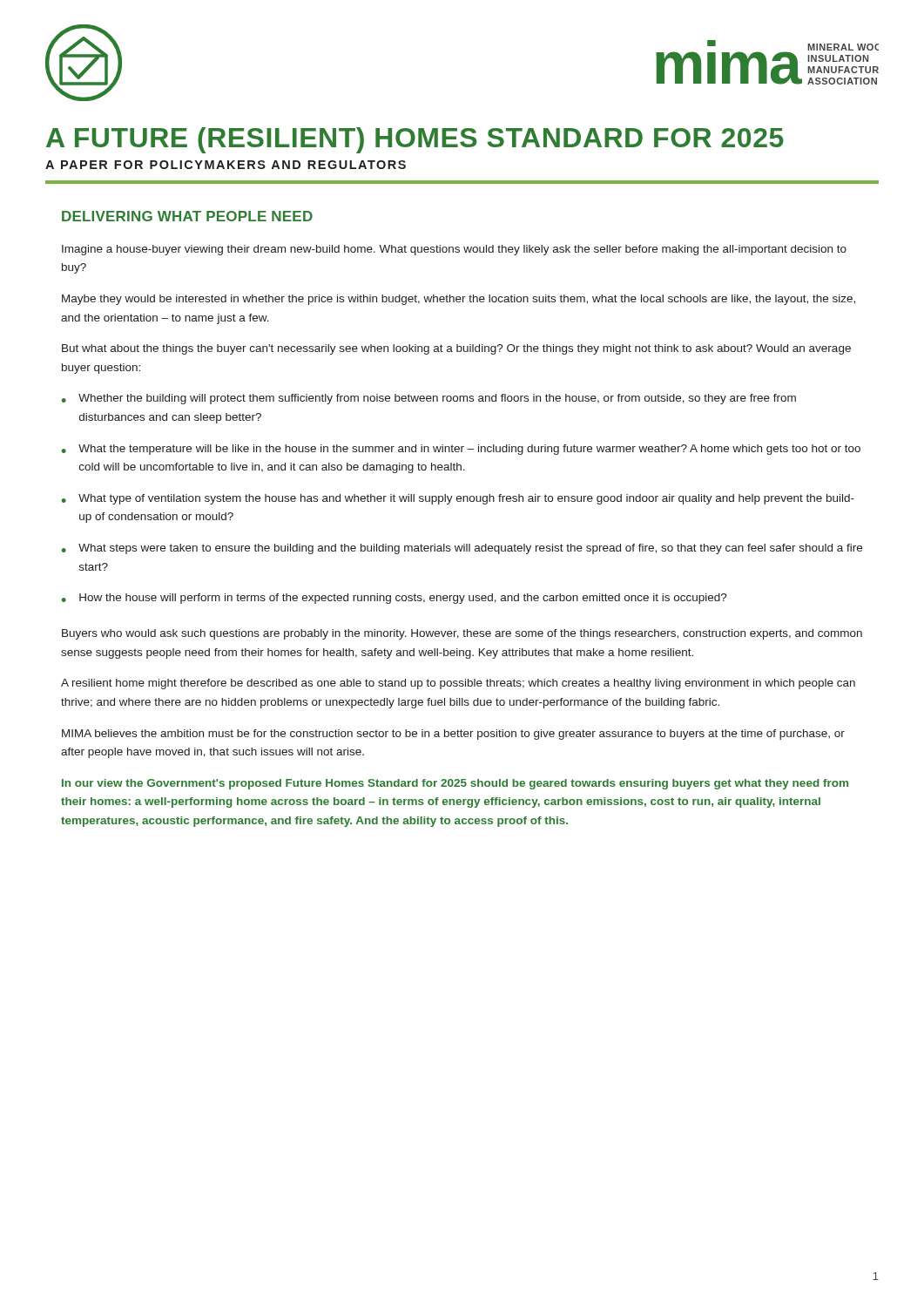Screen dimensions: 1307x924
Task: Click on the text block containing "A resilient home might"
Action: pos(462,693)
